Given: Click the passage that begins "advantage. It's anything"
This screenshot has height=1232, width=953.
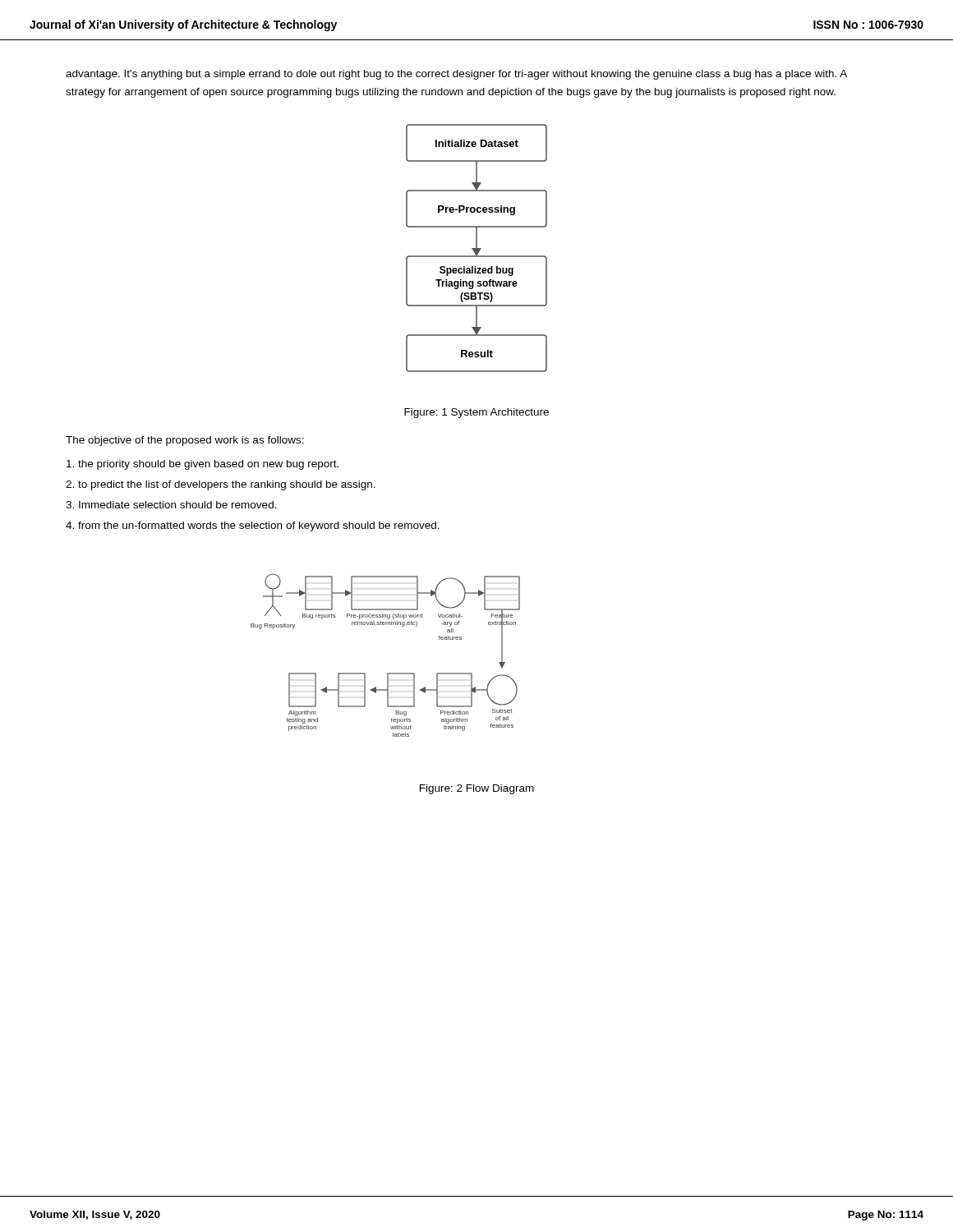Looking at the screenshot, I should 456,82.
